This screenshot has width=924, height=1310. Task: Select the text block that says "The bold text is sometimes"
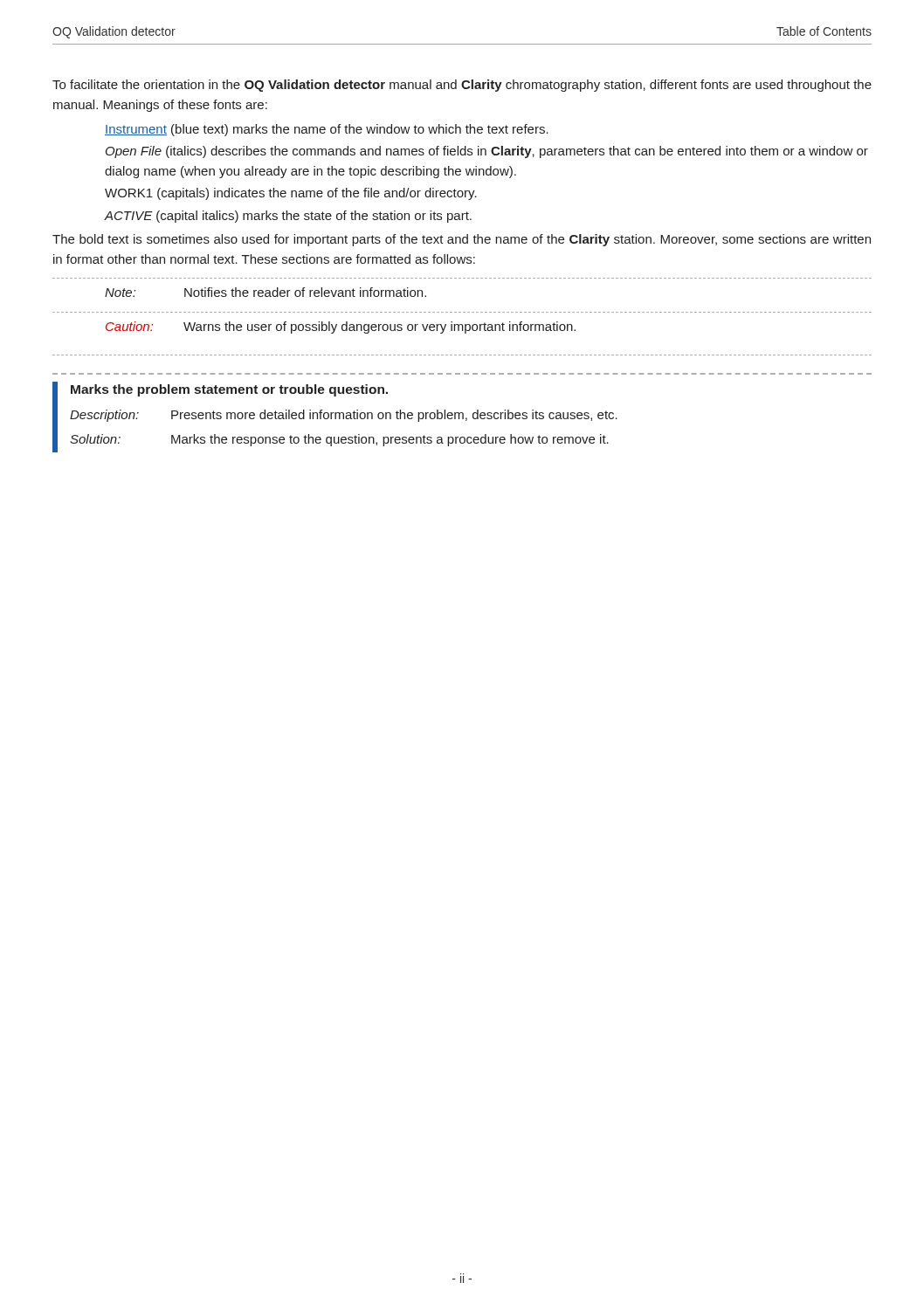click(462, 249)
